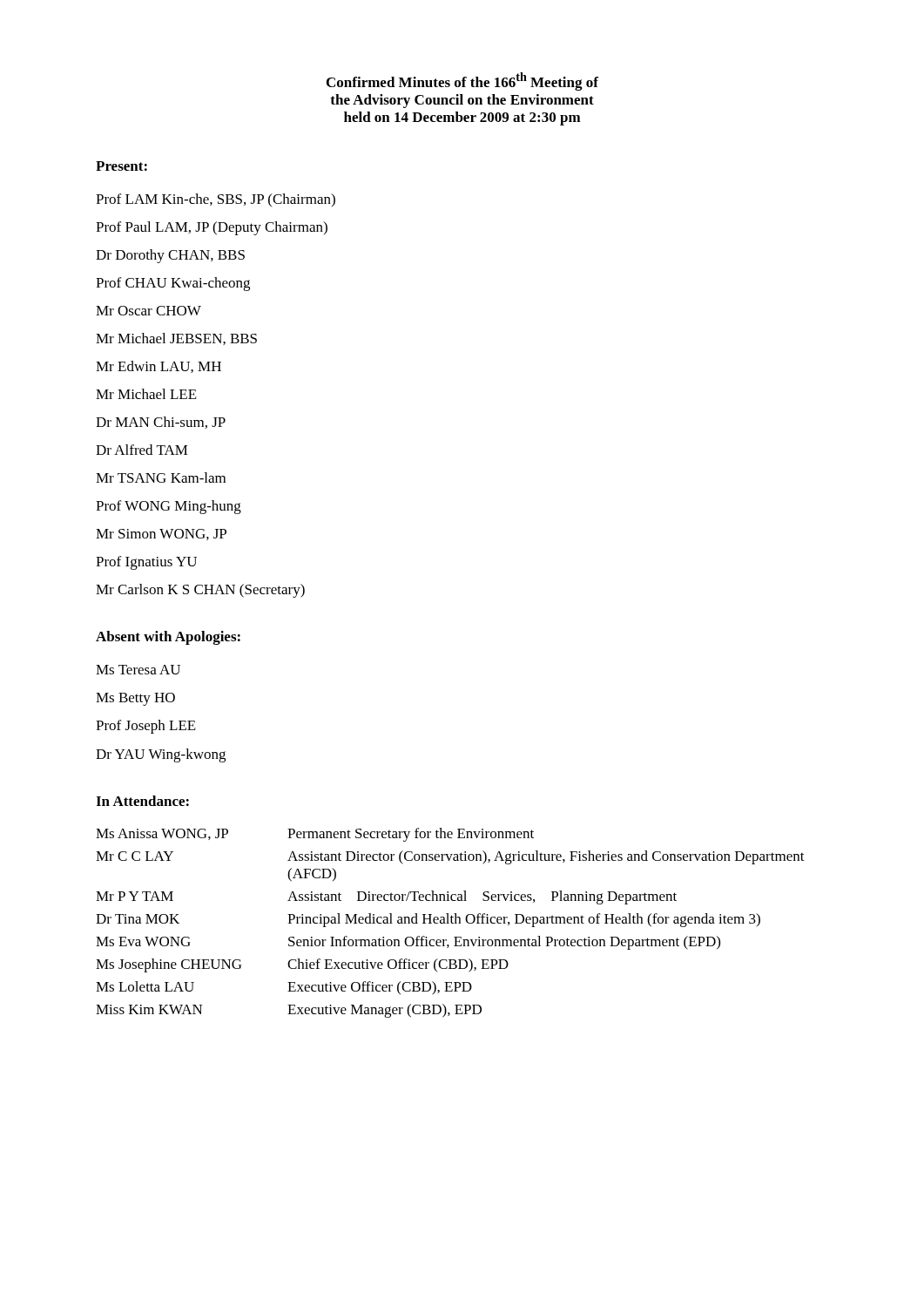The width and height of the screenshot is (924, 1307).
Task: Locate the element starting "Absent with Apologies:"
Action: pos(169,637)
